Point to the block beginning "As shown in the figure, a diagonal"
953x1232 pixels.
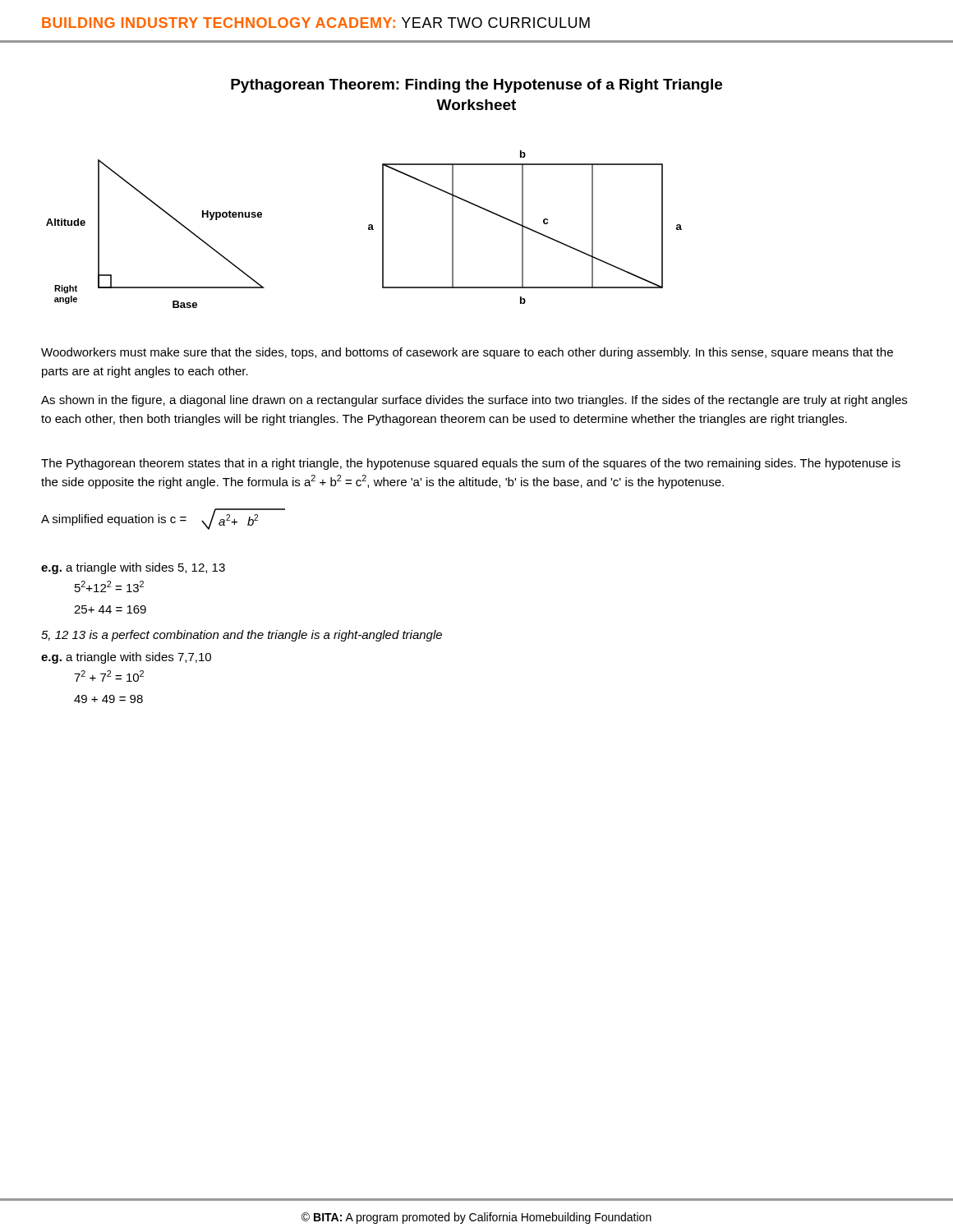474,409
